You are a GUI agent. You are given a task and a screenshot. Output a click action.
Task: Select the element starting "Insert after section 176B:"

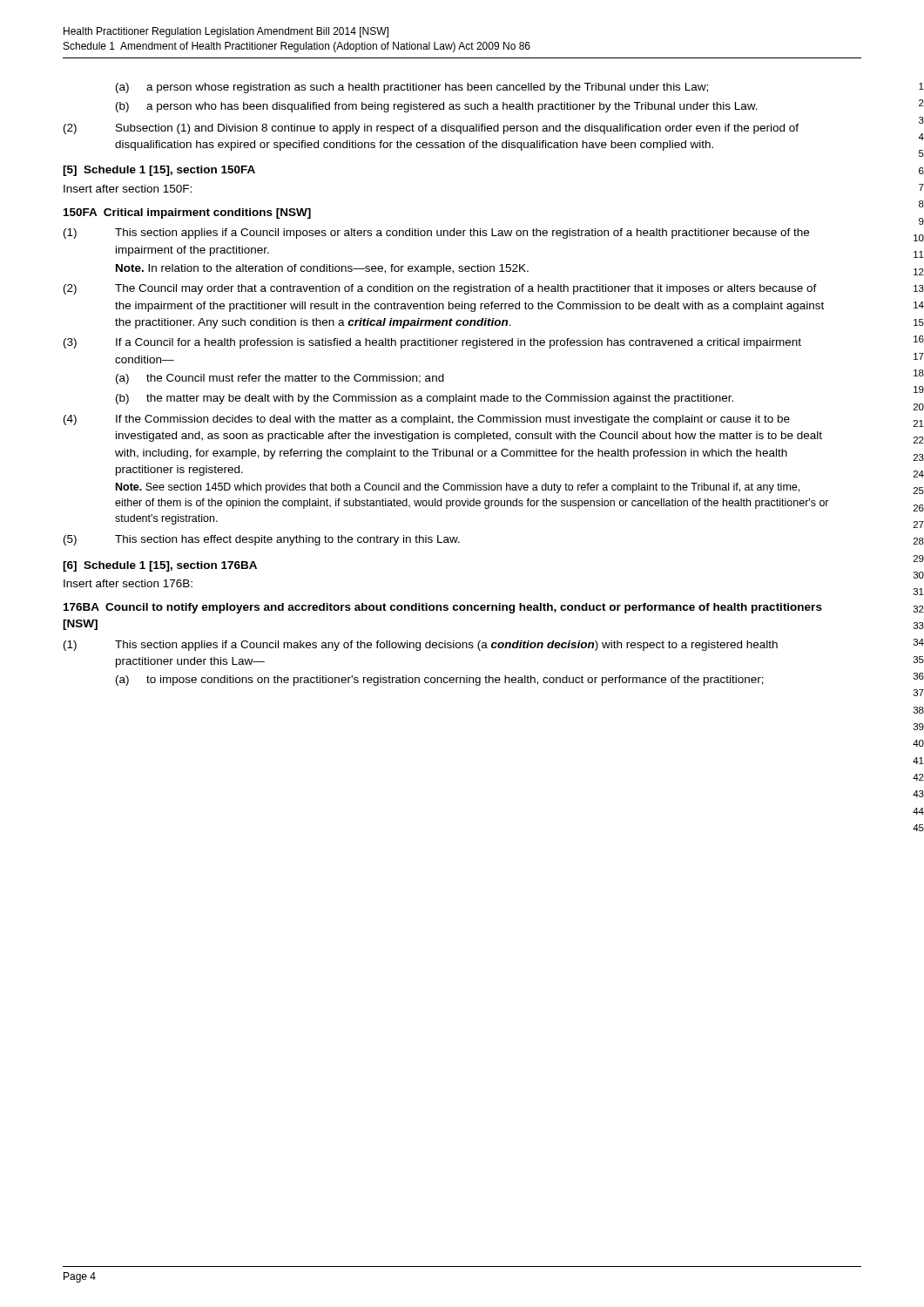pyautogui.click(x=128, y=583)
